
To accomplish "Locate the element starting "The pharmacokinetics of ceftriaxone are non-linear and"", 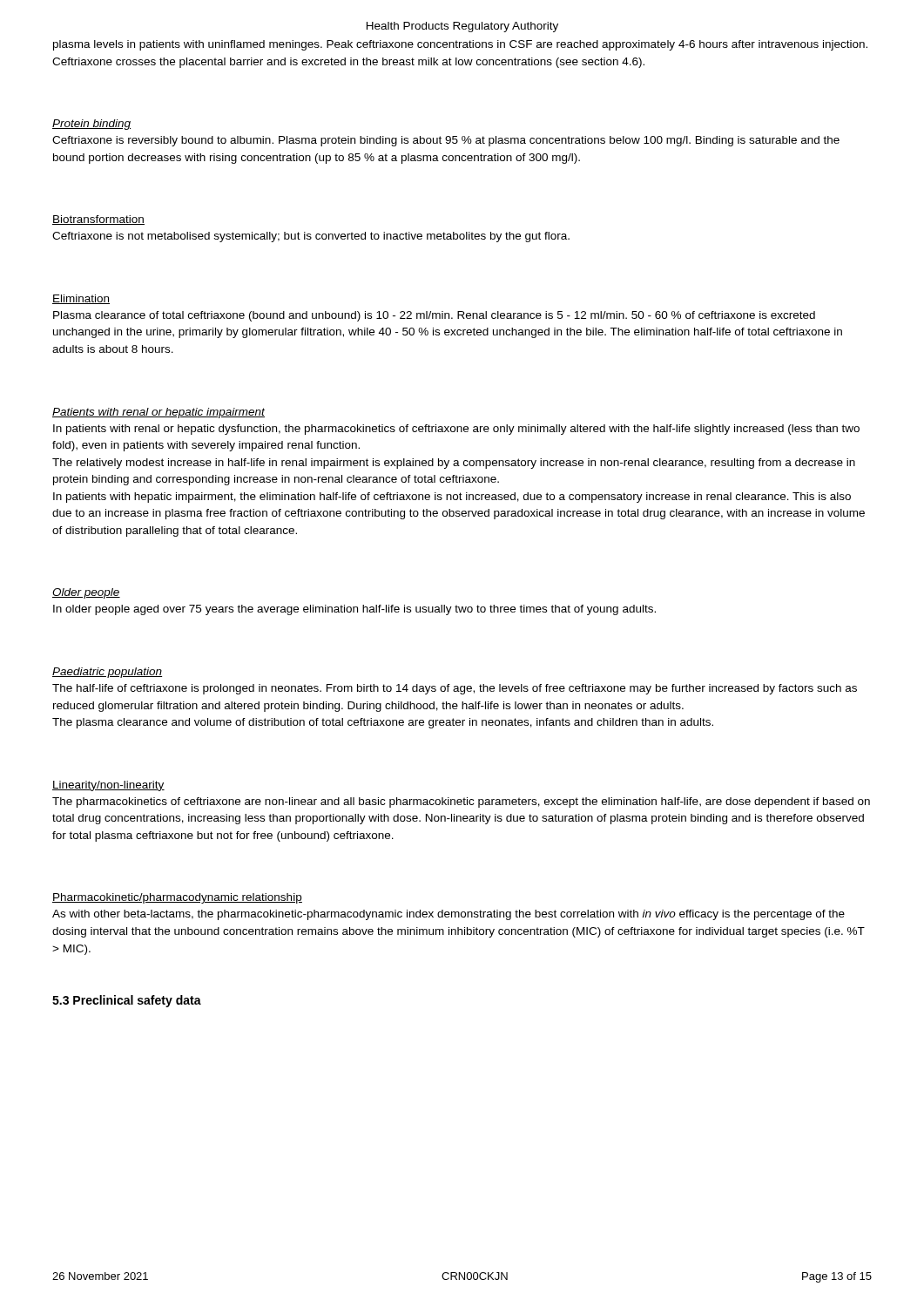I will 461,818.
